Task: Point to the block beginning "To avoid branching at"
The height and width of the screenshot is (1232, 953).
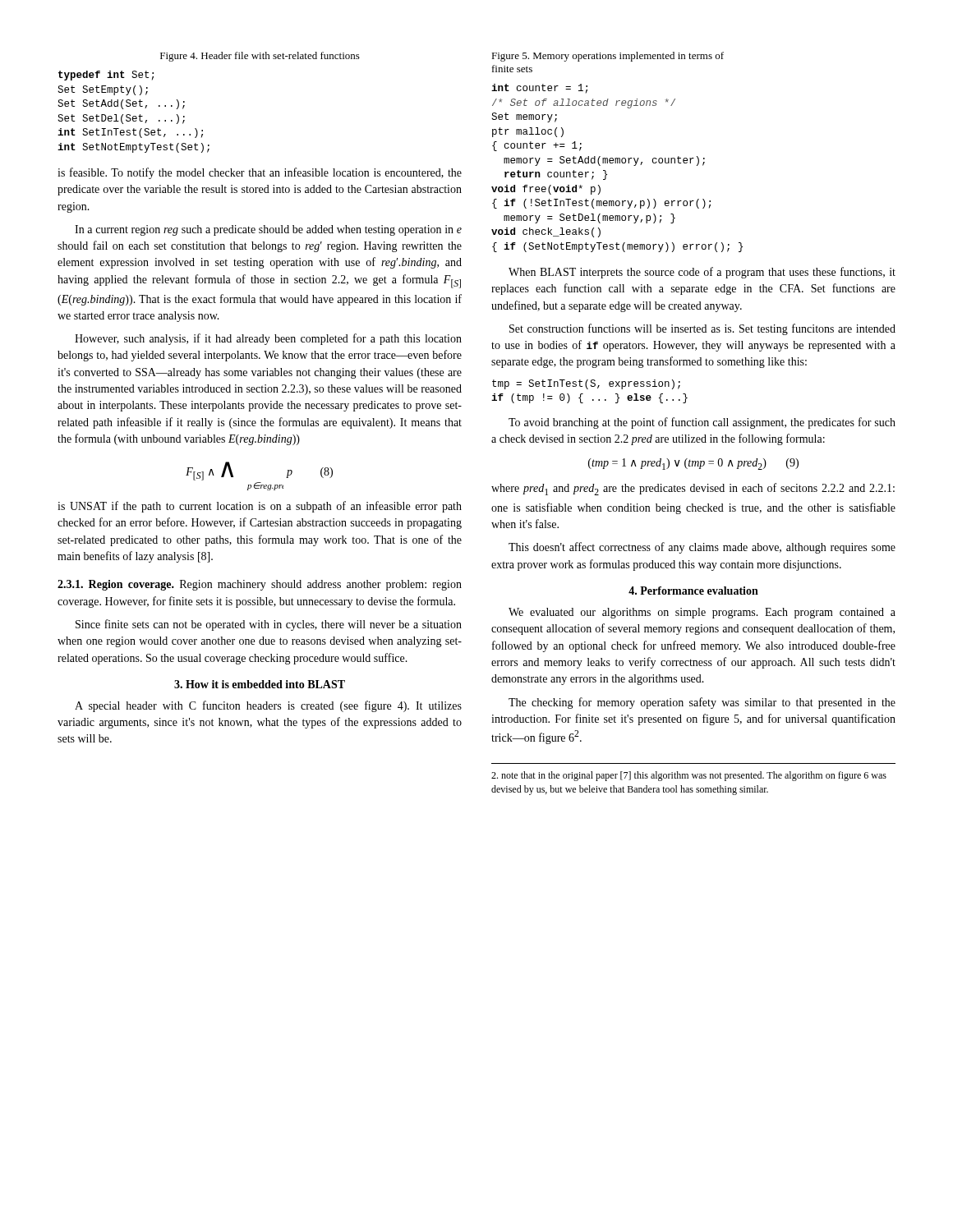Action: pos(693,431)
